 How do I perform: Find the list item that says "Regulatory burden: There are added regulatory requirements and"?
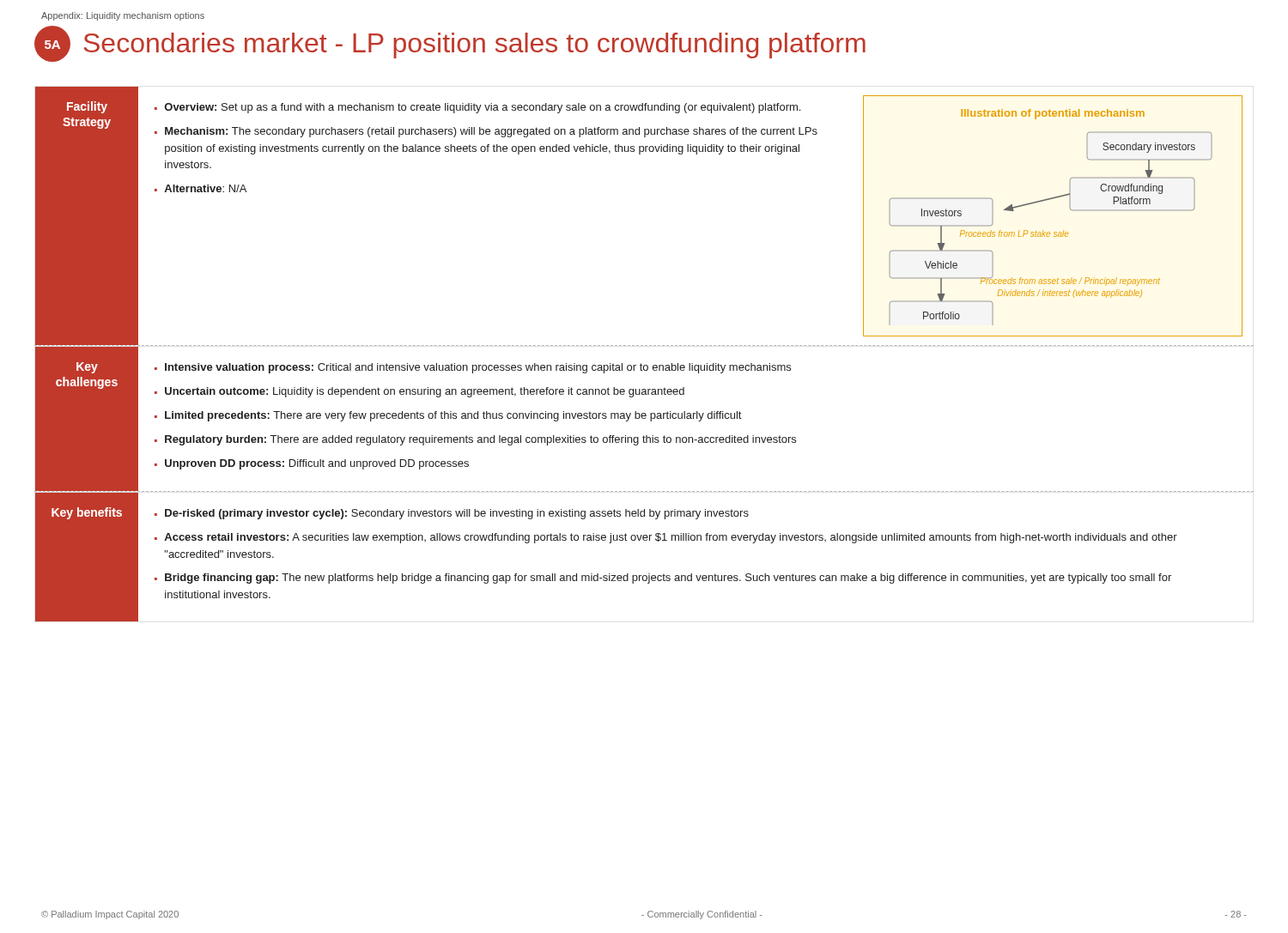point(480,439)
